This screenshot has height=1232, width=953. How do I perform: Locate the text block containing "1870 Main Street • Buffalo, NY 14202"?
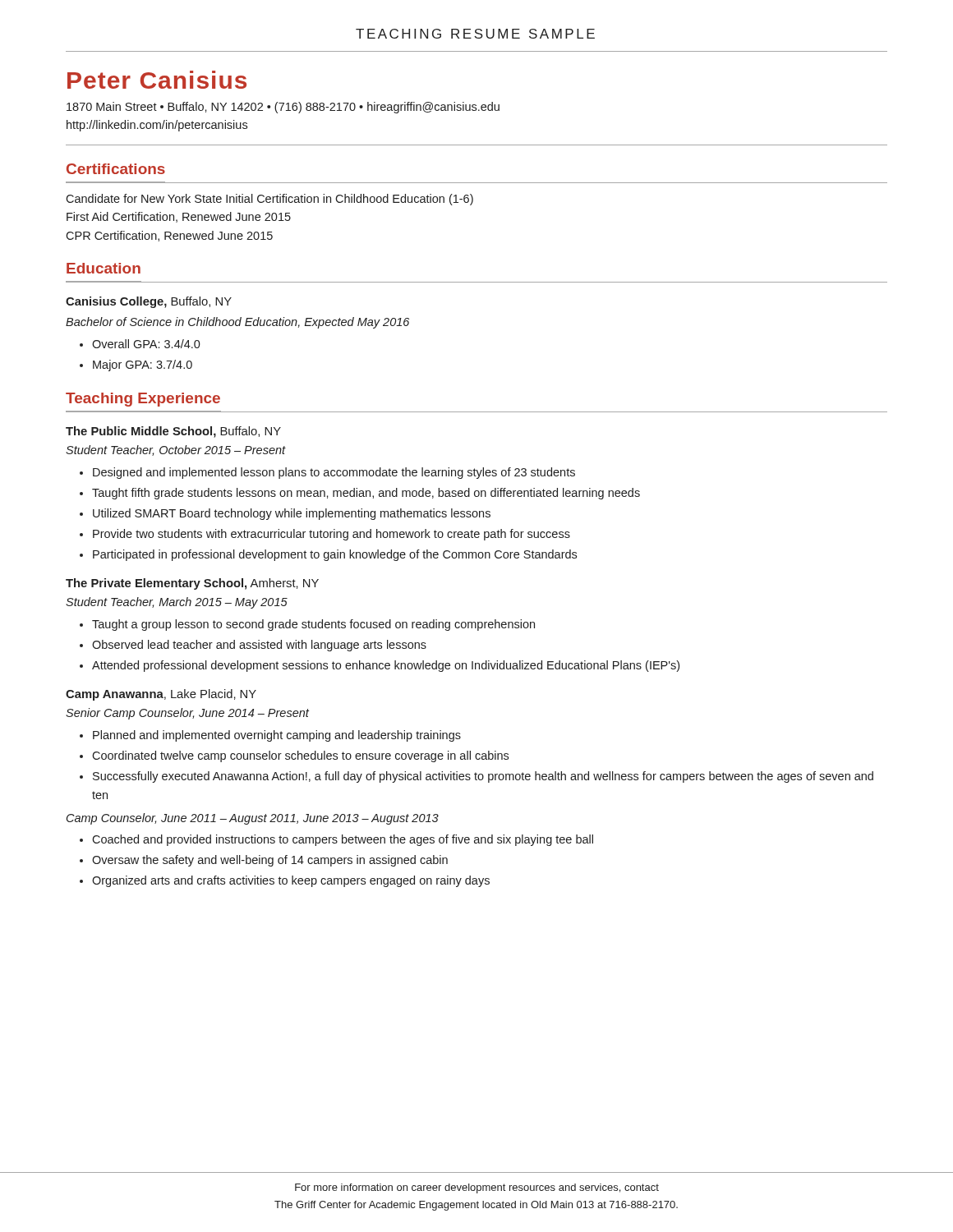click(x=283, y=116)
